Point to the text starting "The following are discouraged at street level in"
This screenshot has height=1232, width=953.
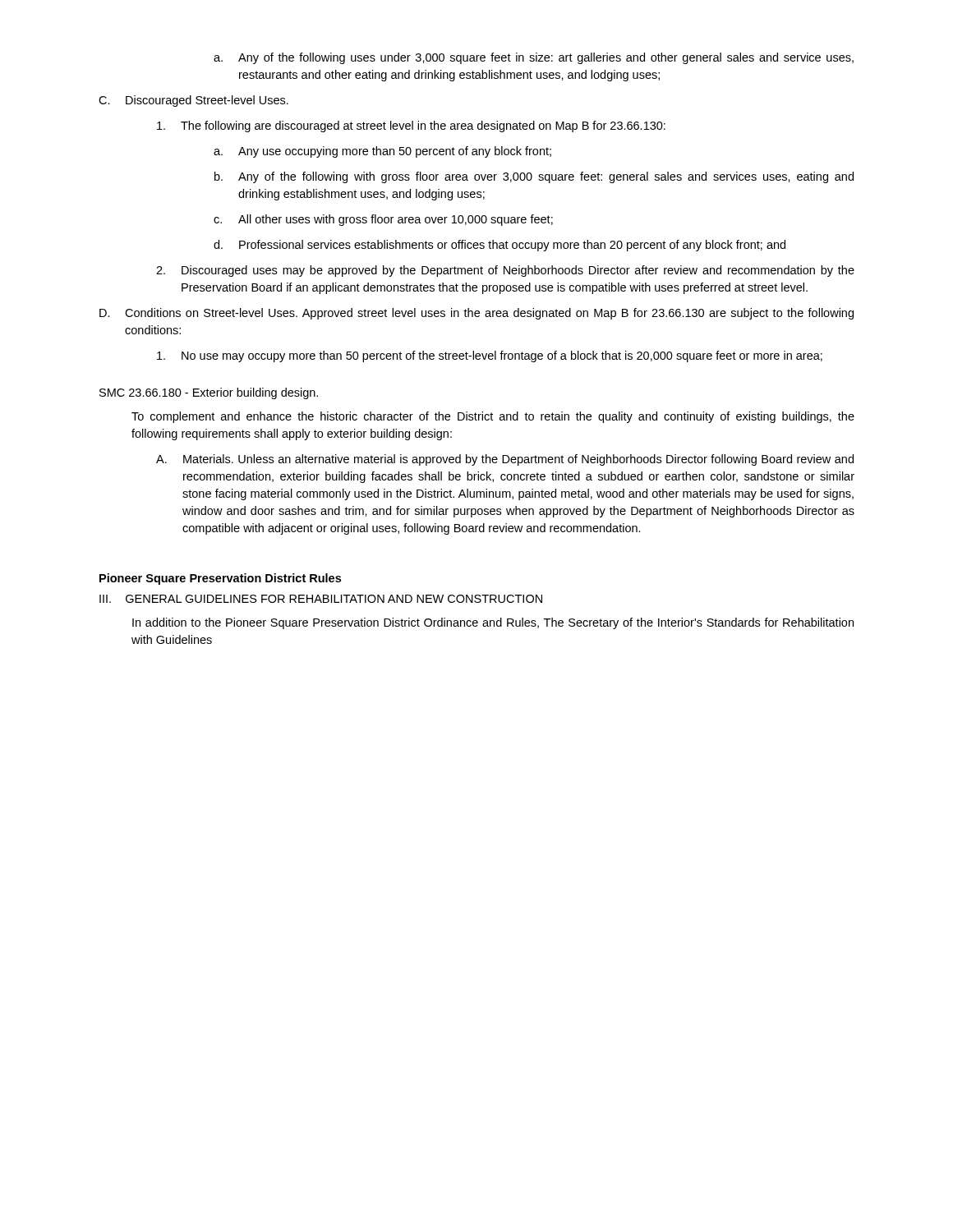click(x=505, y=126)
